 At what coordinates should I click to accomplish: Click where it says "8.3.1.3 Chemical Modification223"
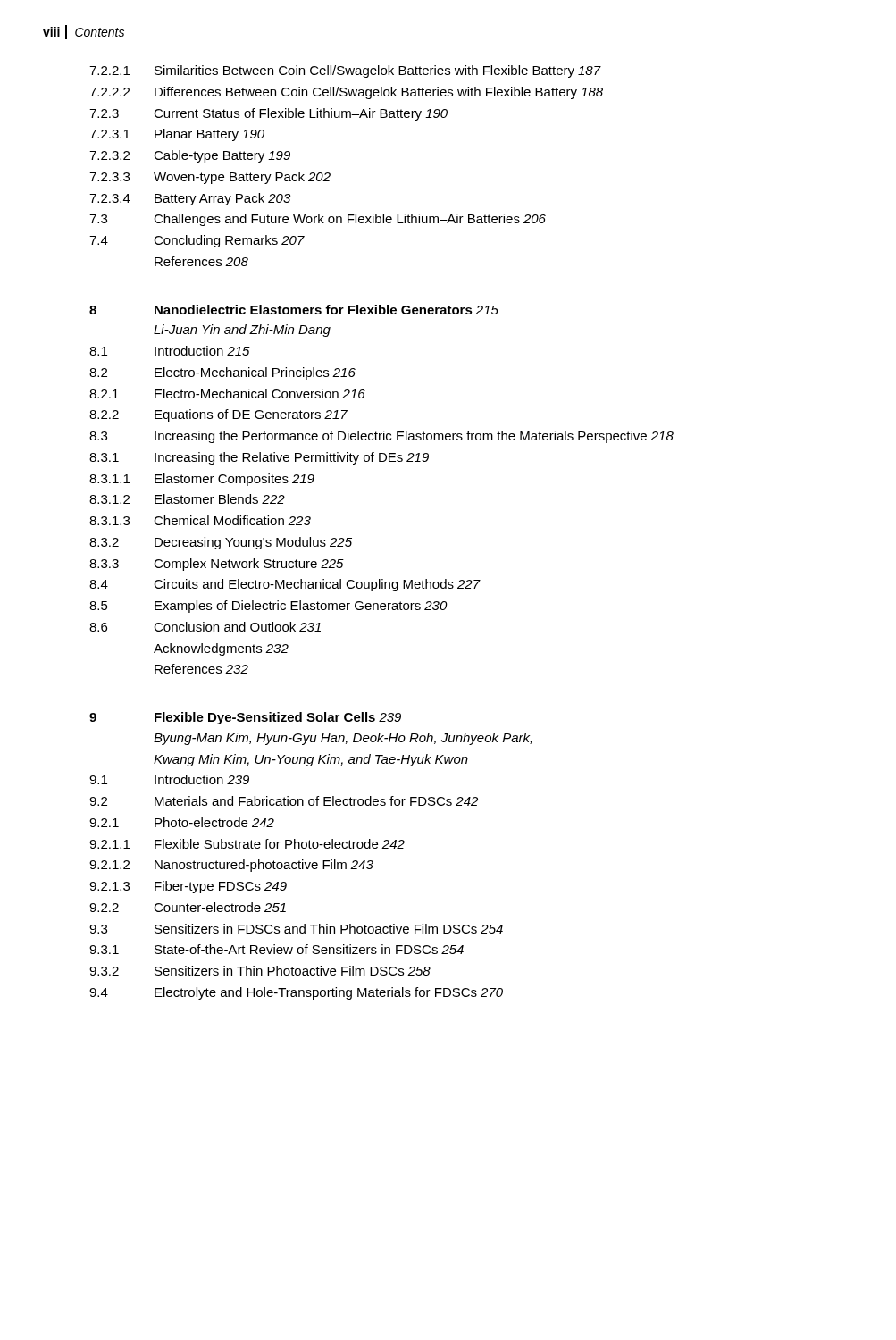point(200,520)
